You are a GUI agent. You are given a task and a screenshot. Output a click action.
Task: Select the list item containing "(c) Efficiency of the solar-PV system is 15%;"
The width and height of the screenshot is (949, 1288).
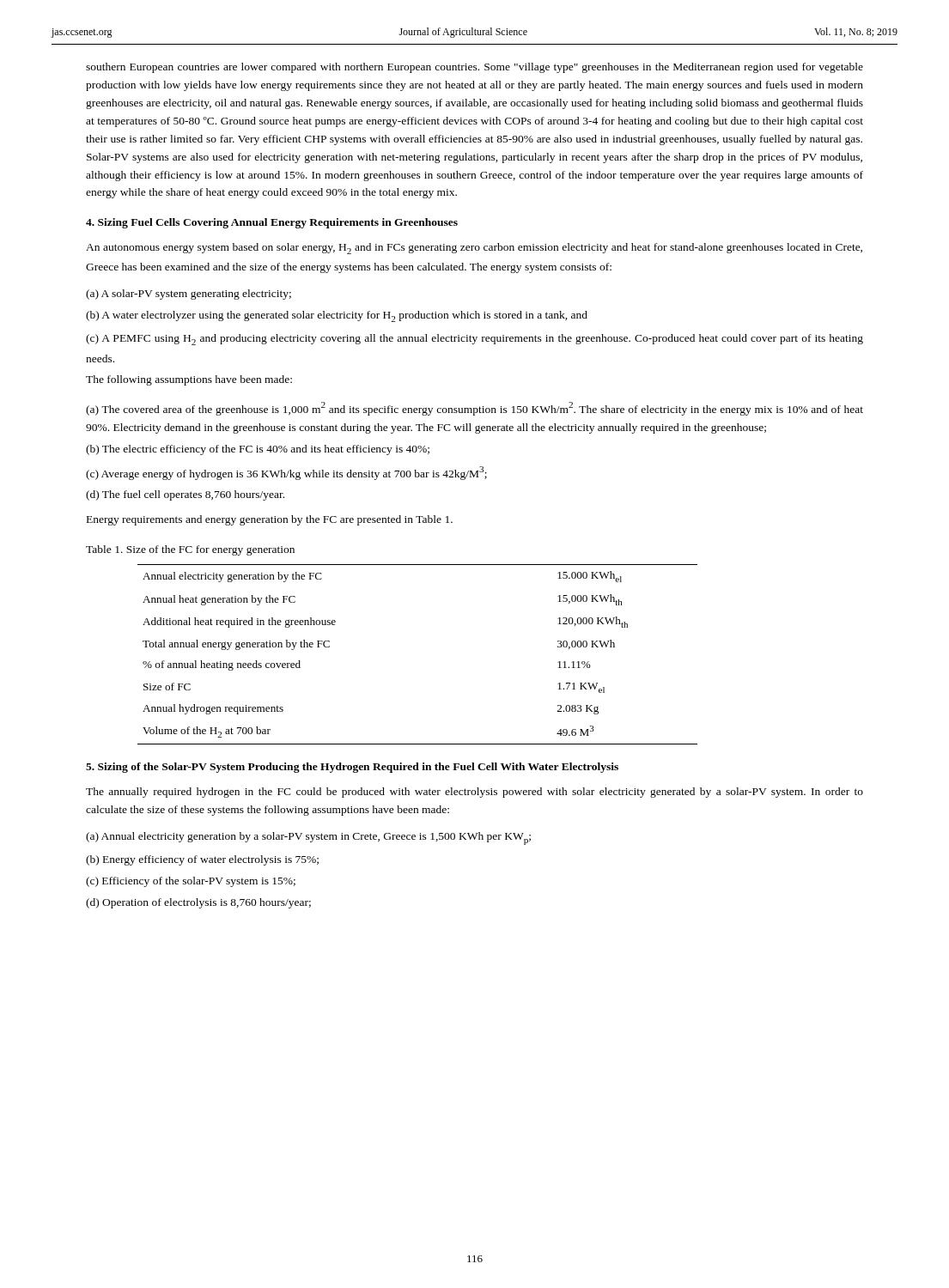(x=191, y=880)
